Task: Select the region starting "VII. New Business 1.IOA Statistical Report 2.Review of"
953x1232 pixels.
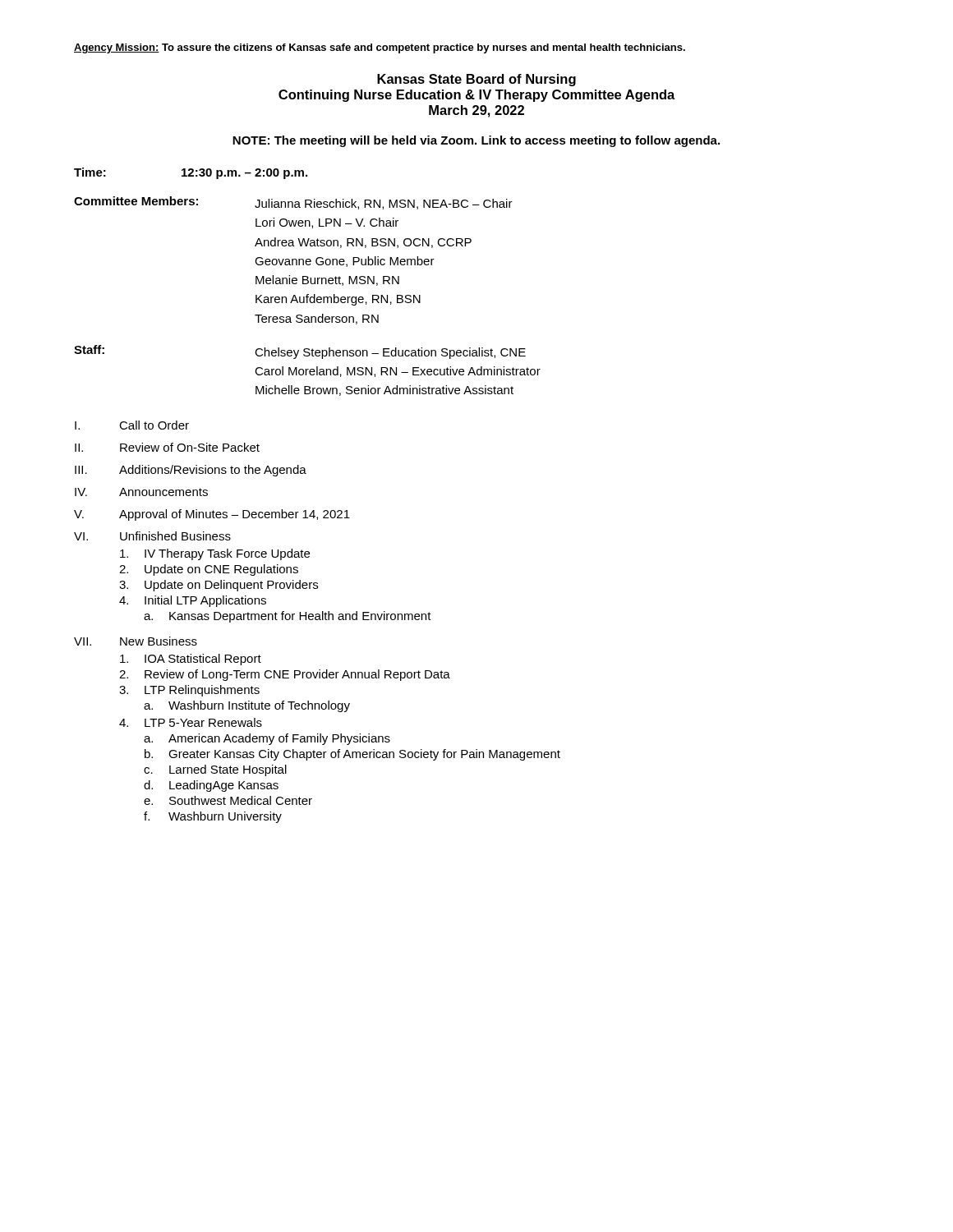Action: tap(136, 641)
